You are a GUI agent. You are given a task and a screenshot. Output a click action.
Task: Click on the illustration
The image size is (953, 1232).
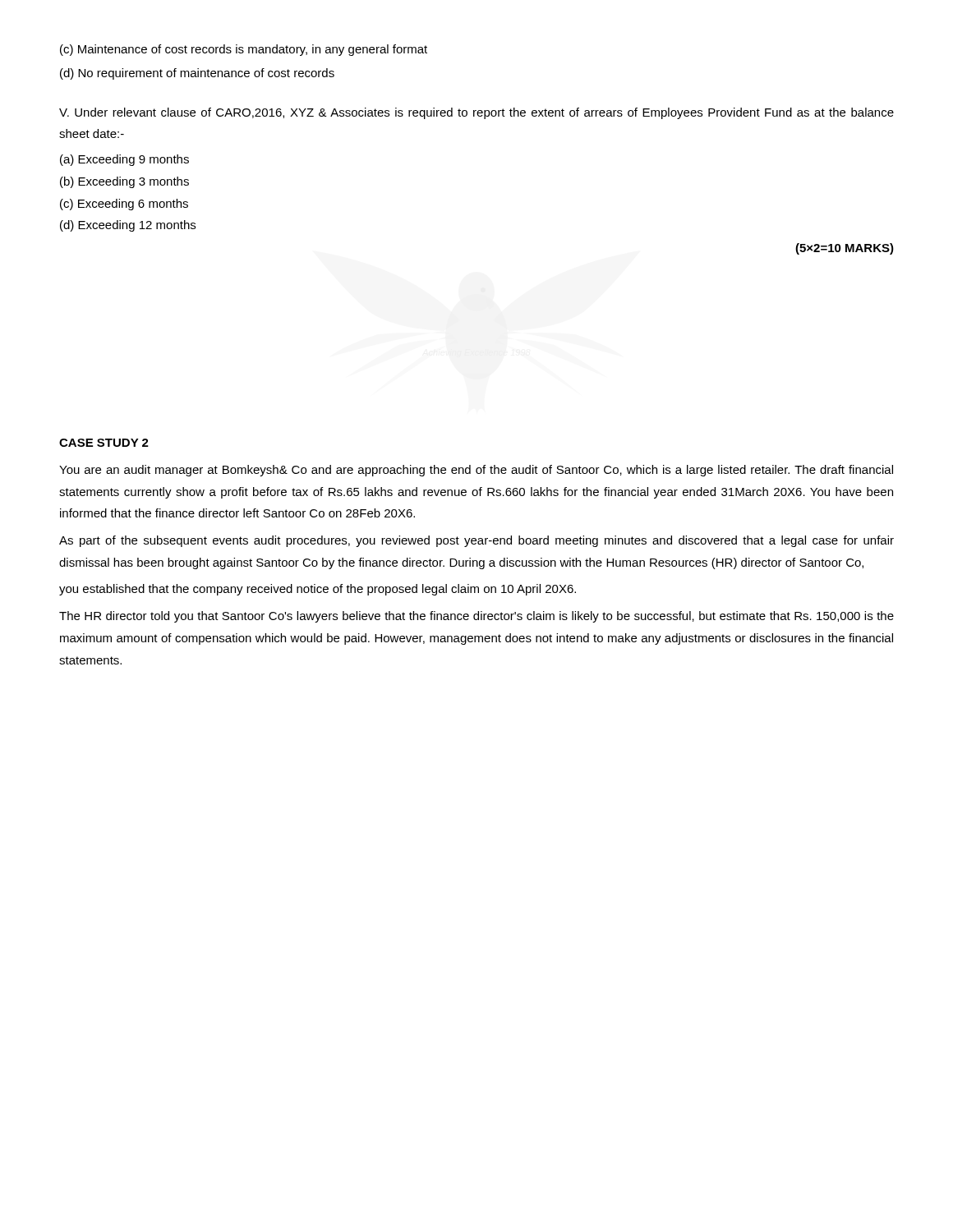476,304
